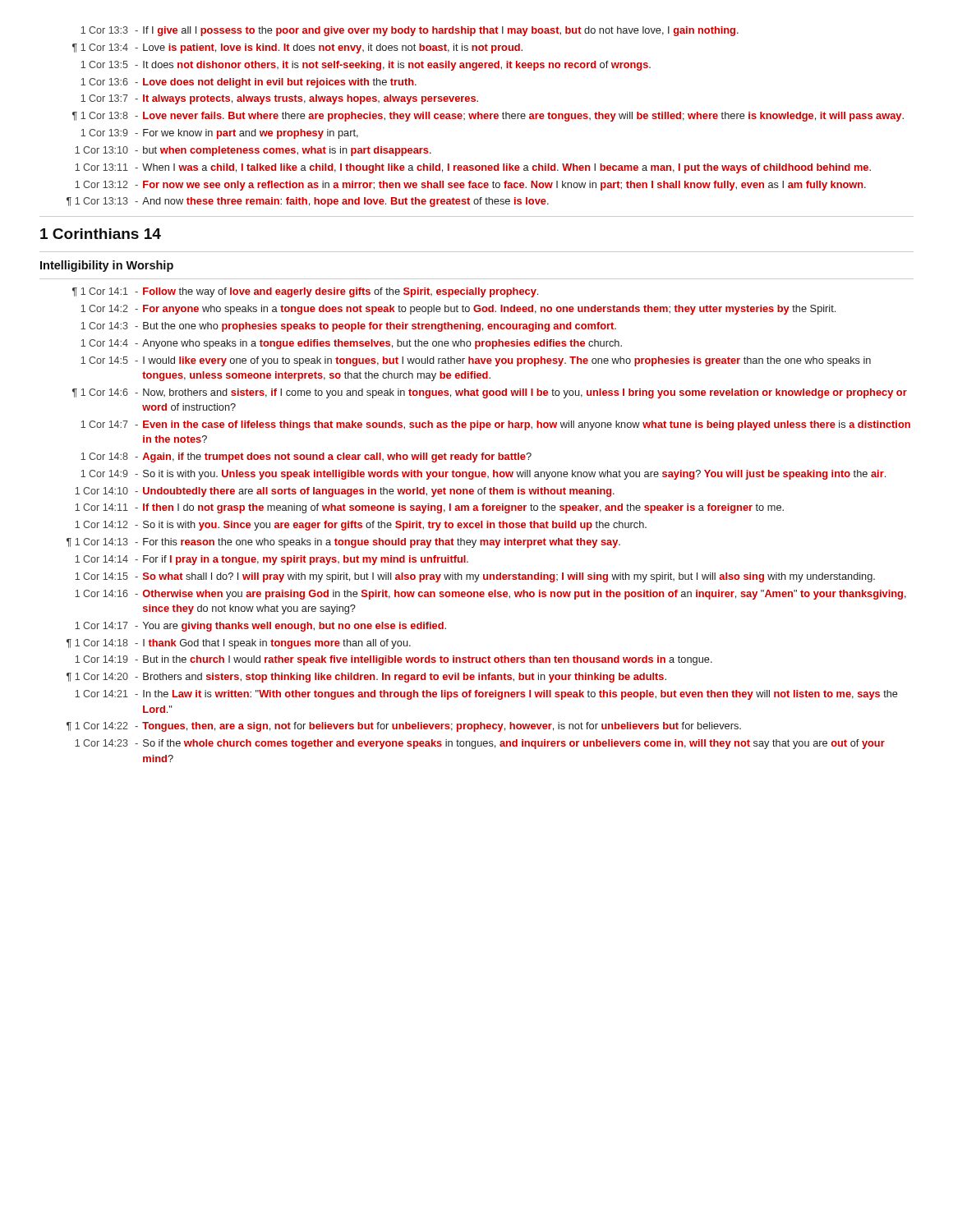The height and width of the screenshot is (1232, 953).
Task: Click the passage that begins "¶ 1 Cor 13:13 - And now these"
Action: tap(476, 202)
